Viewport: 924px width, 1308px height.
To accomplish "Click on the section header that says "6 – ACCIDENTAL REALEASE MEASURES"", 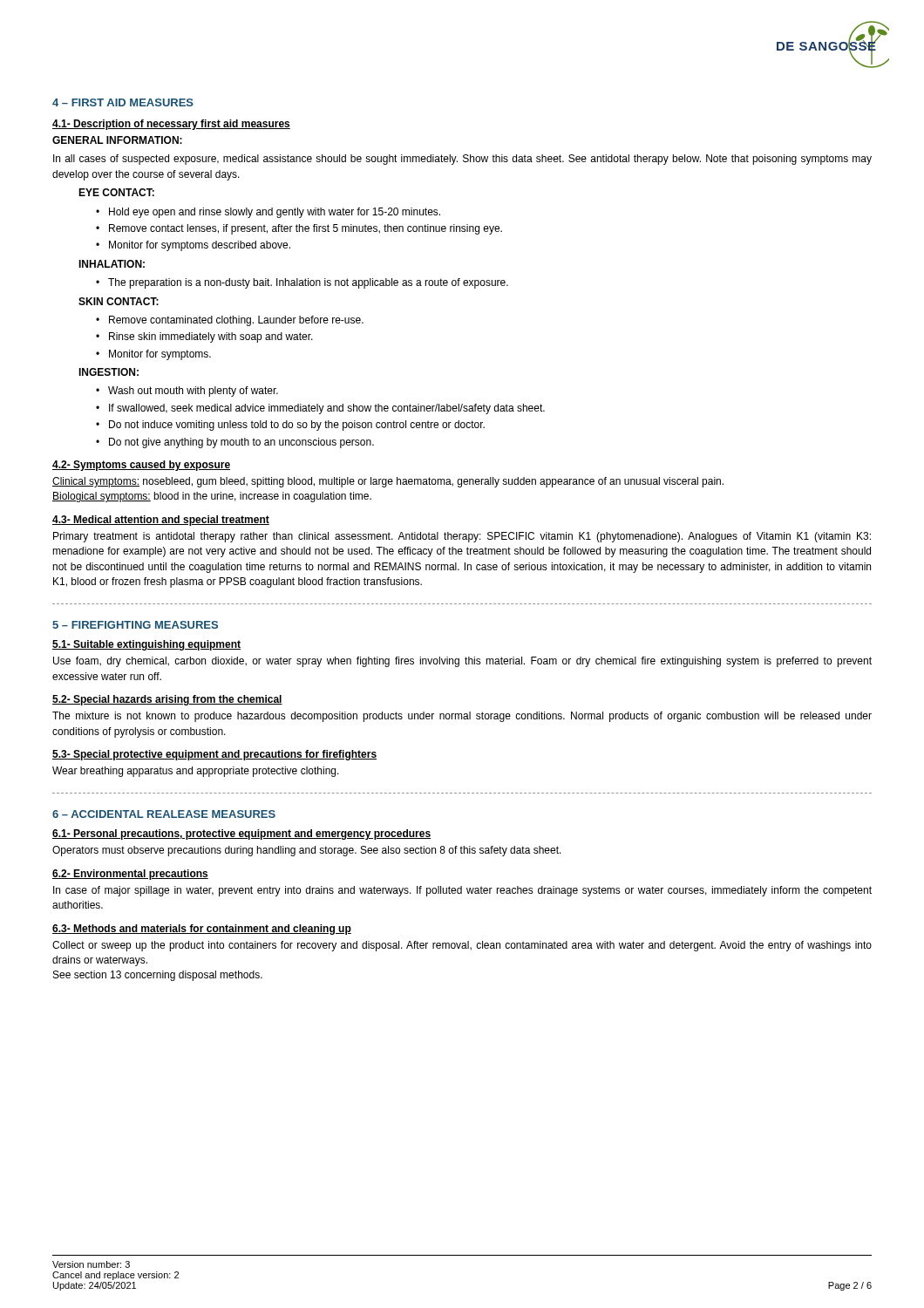I will click(164, 814).
